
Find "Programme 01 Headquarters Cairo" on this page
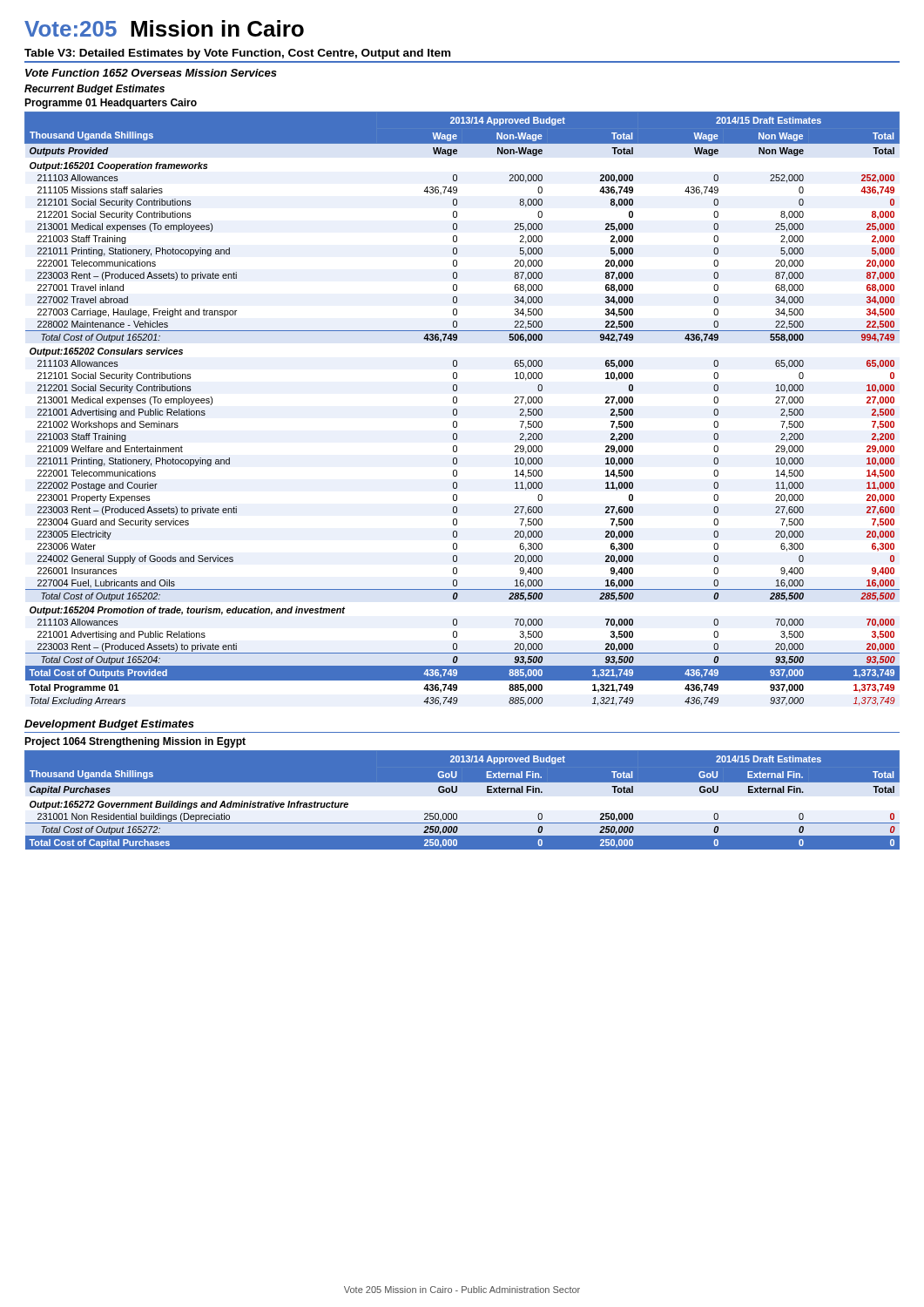click(111, 103)
